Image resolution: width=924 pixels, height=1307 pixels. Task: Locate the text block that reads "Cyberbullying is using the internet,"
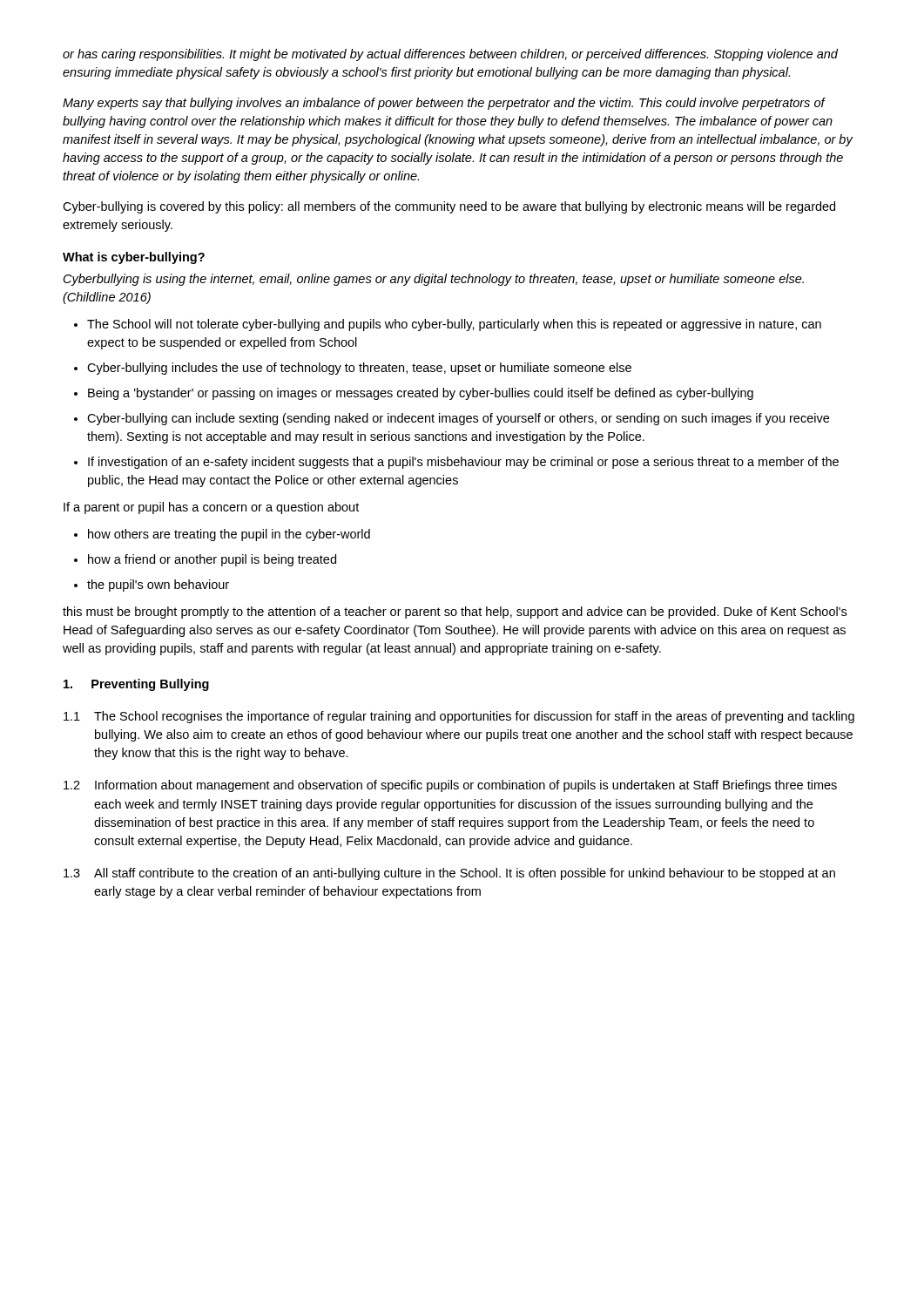point(434,288)
